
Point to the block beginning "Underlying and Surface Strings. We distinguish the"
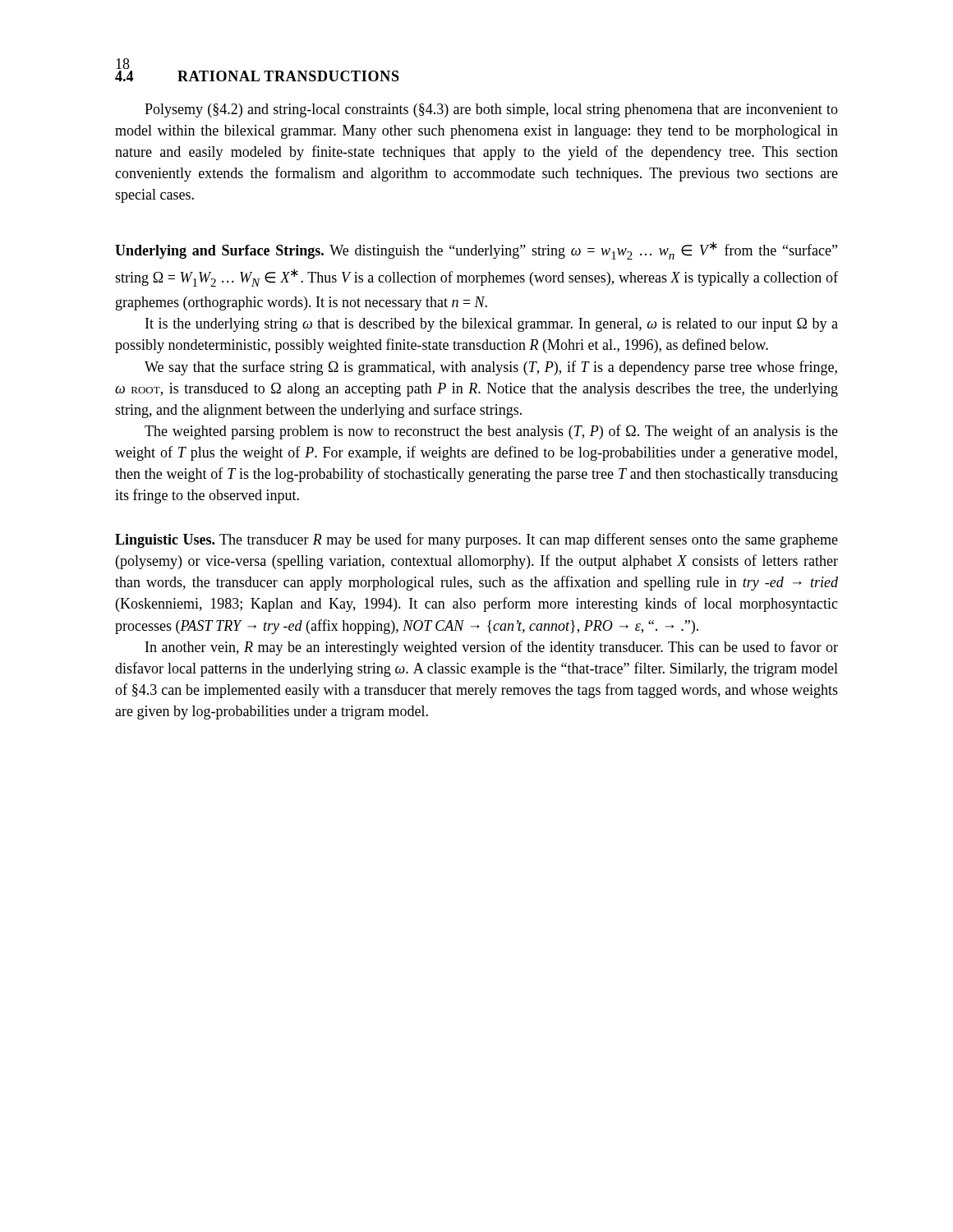pyautogui.click(x=476, y=372)
